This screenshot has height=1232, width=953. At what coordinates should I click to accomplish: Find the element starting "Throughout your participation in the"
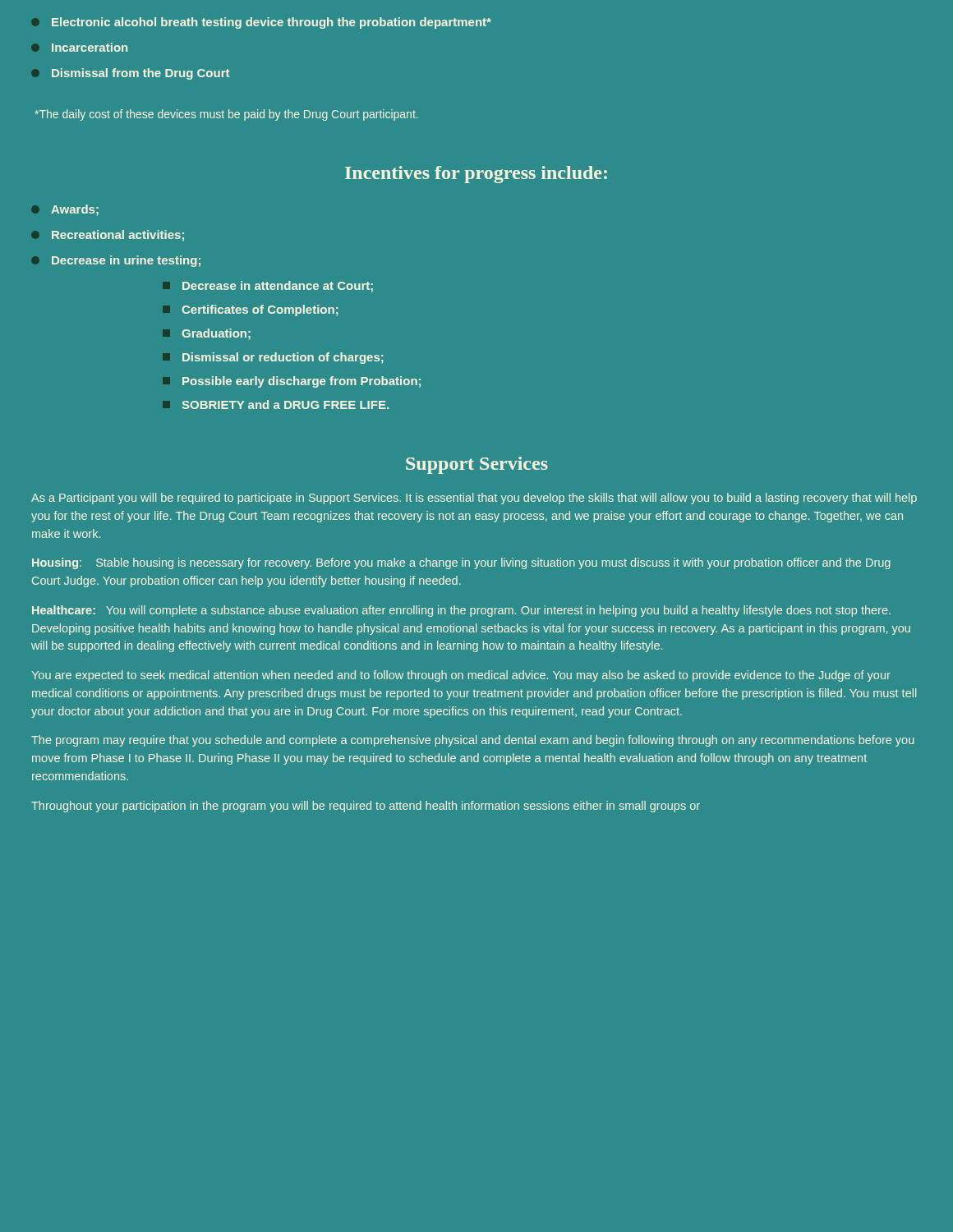click(366, 805)
